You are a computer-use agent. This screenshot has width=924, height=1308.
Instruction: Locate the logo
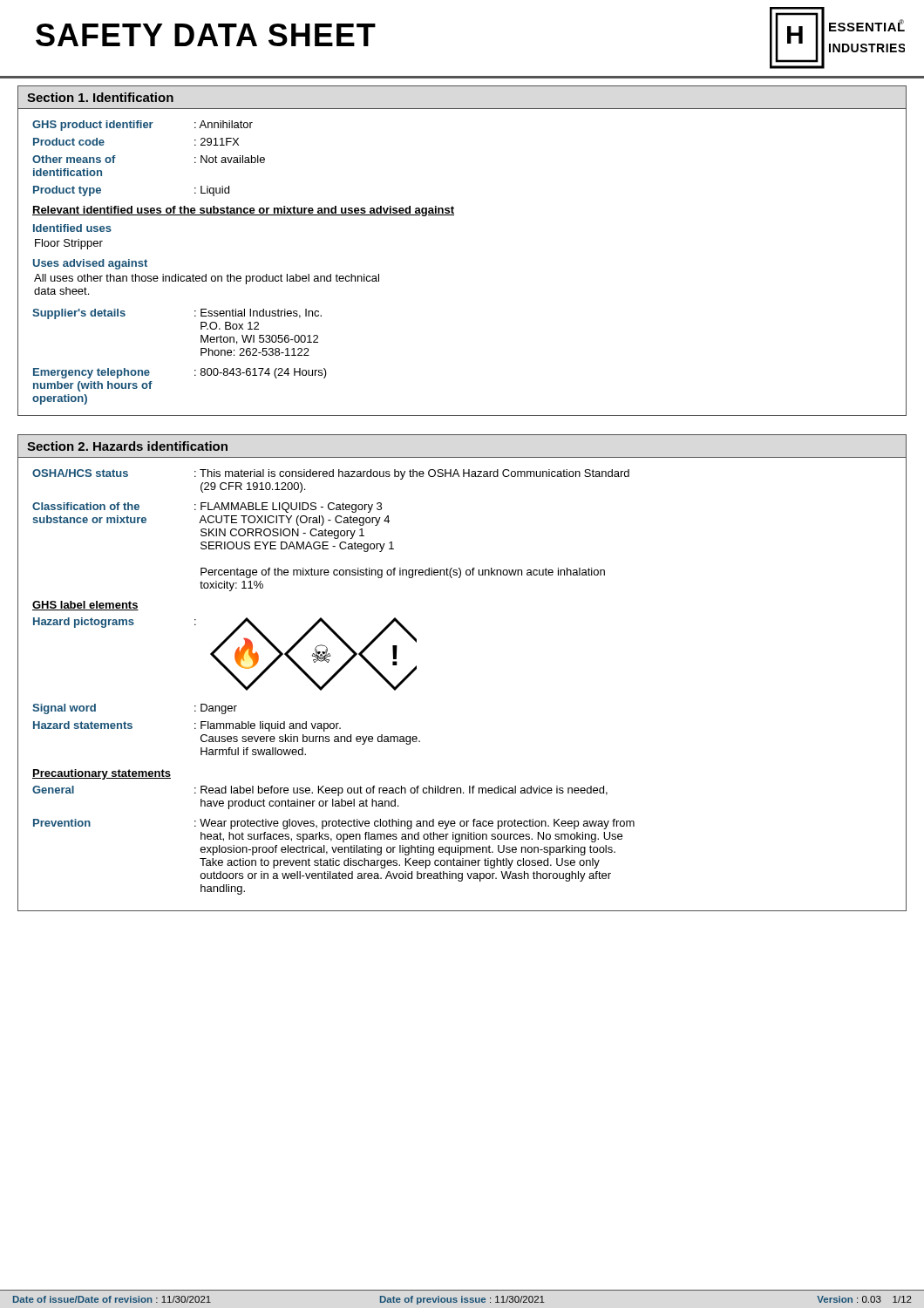coord(837,38)
